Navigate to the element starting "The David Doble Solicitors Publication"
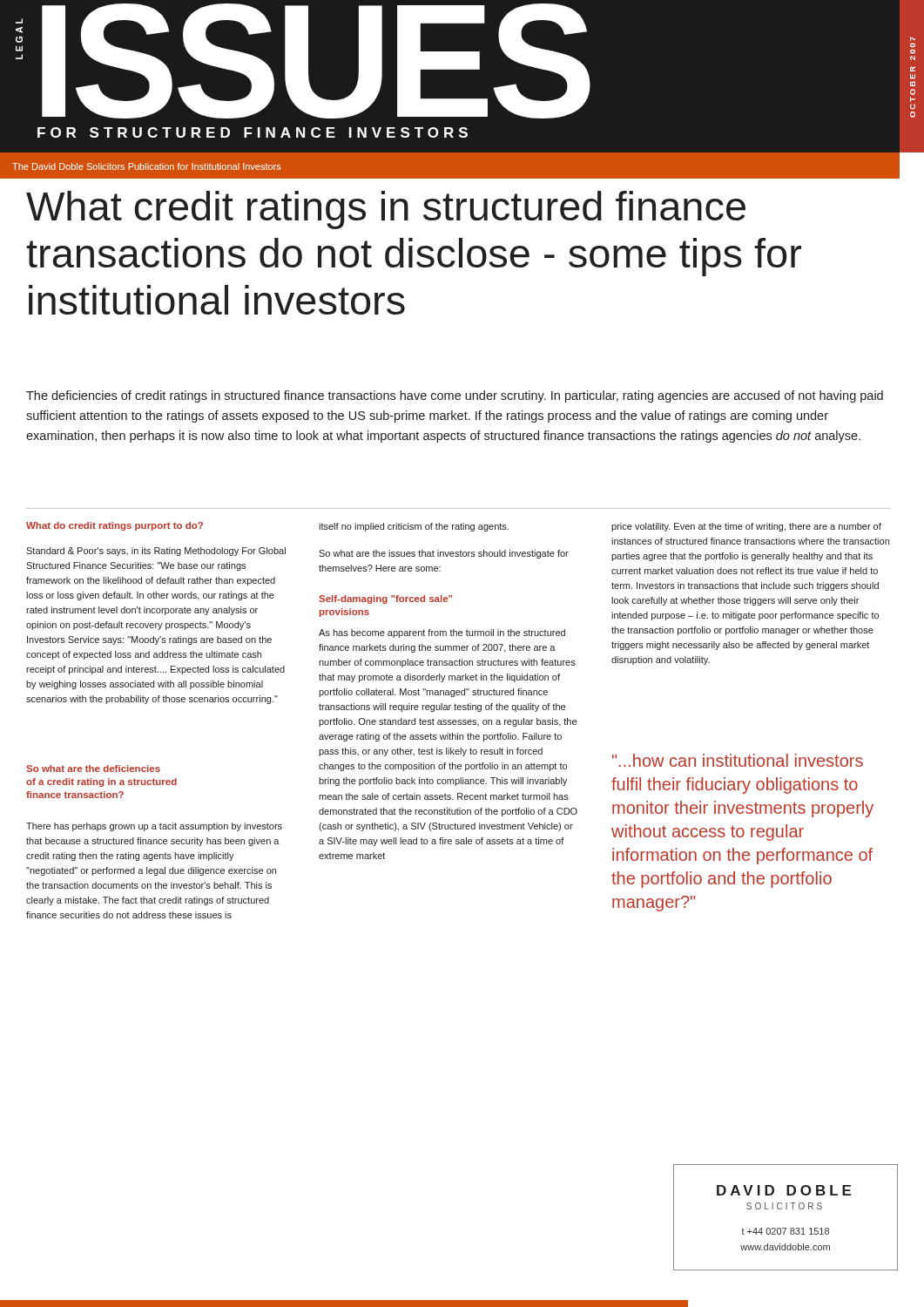This screenshot has height=1307, width=924. pos(147,166)
